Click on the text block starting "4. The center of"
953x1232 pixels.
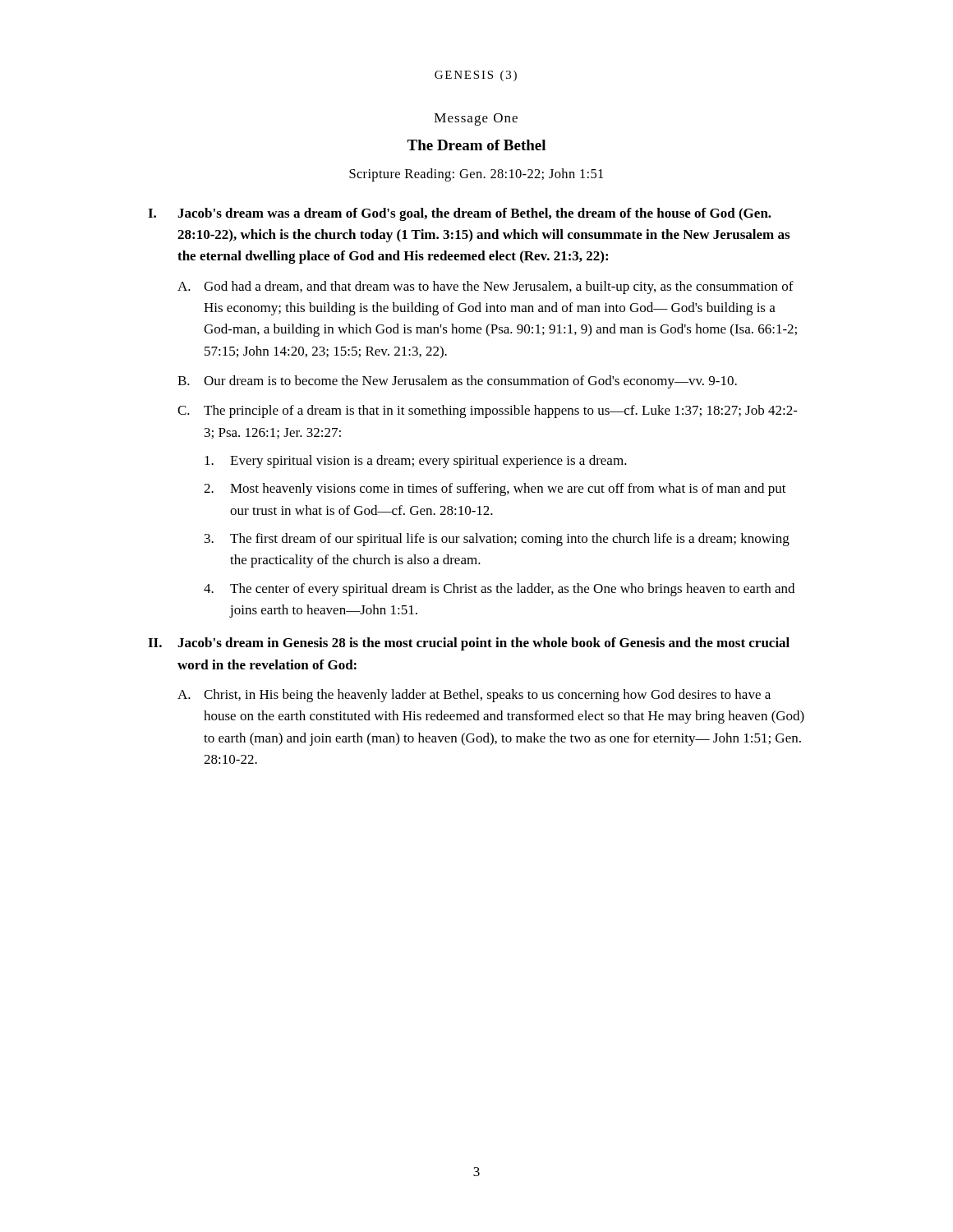click(504, 600)
